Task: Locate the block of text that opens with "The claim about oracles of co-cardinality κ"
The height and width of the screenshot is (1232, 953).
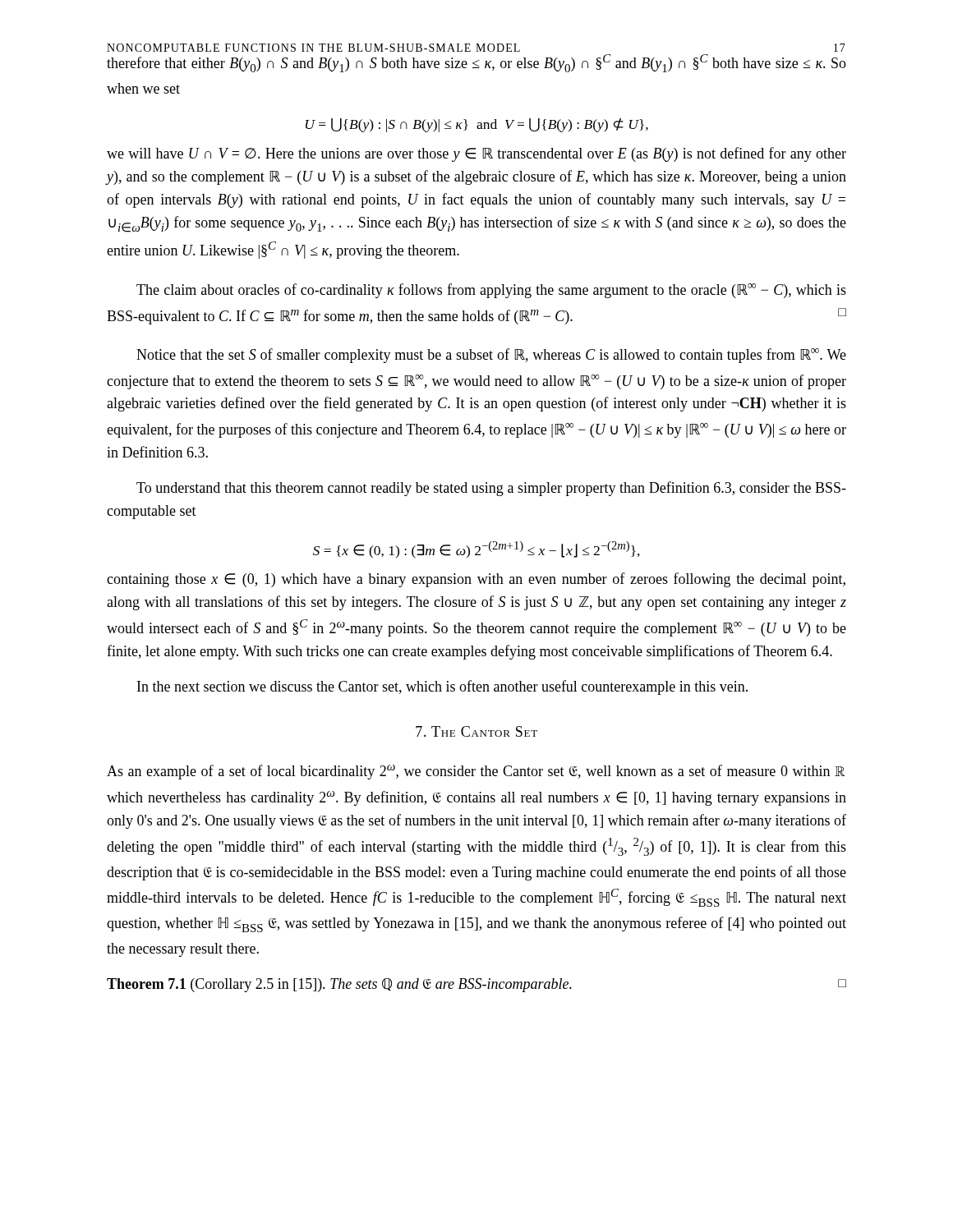Action: pos(476,302)
